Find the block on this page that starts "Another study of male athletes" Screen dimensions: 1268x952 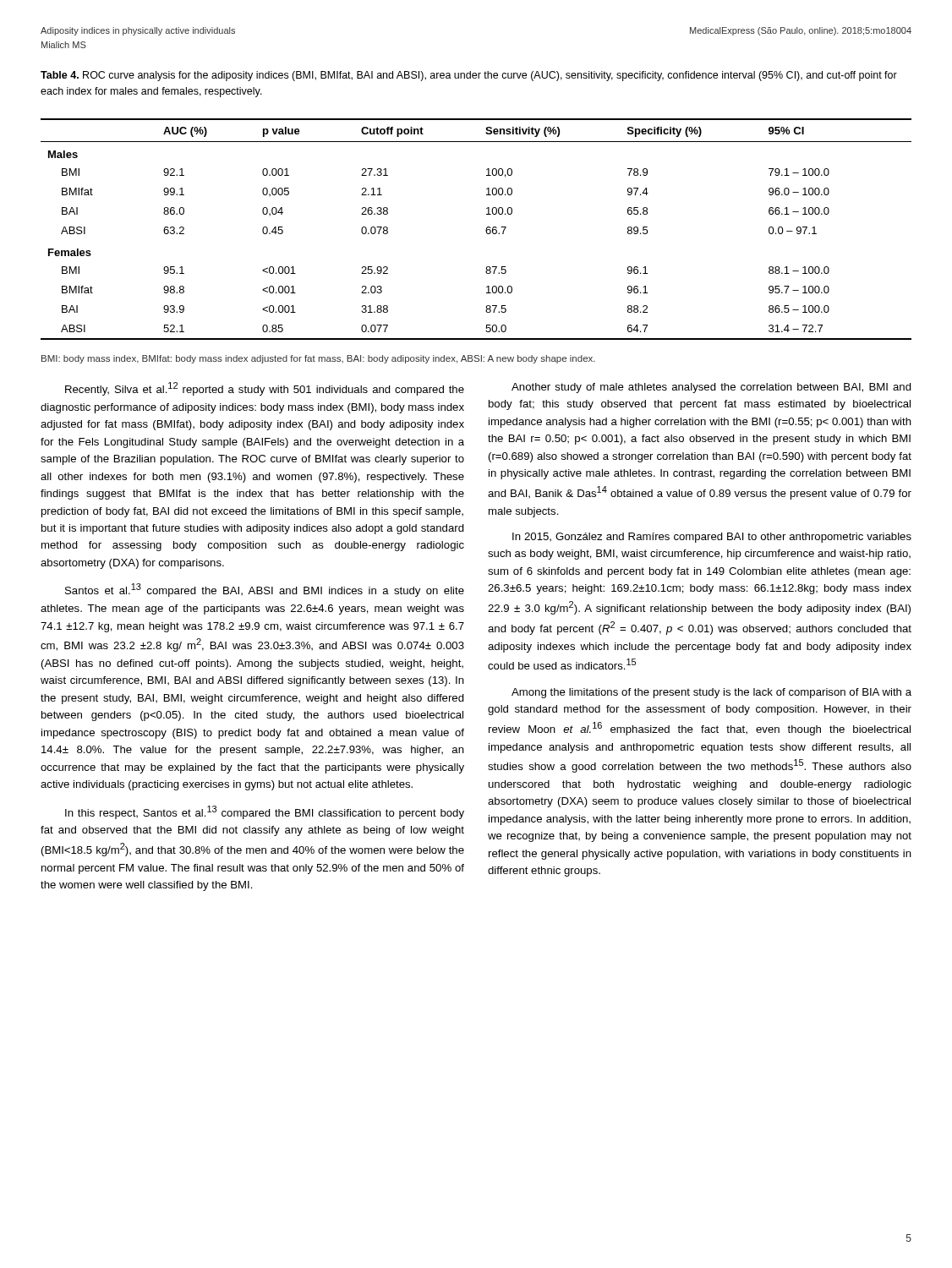click(x=700, y=449)
